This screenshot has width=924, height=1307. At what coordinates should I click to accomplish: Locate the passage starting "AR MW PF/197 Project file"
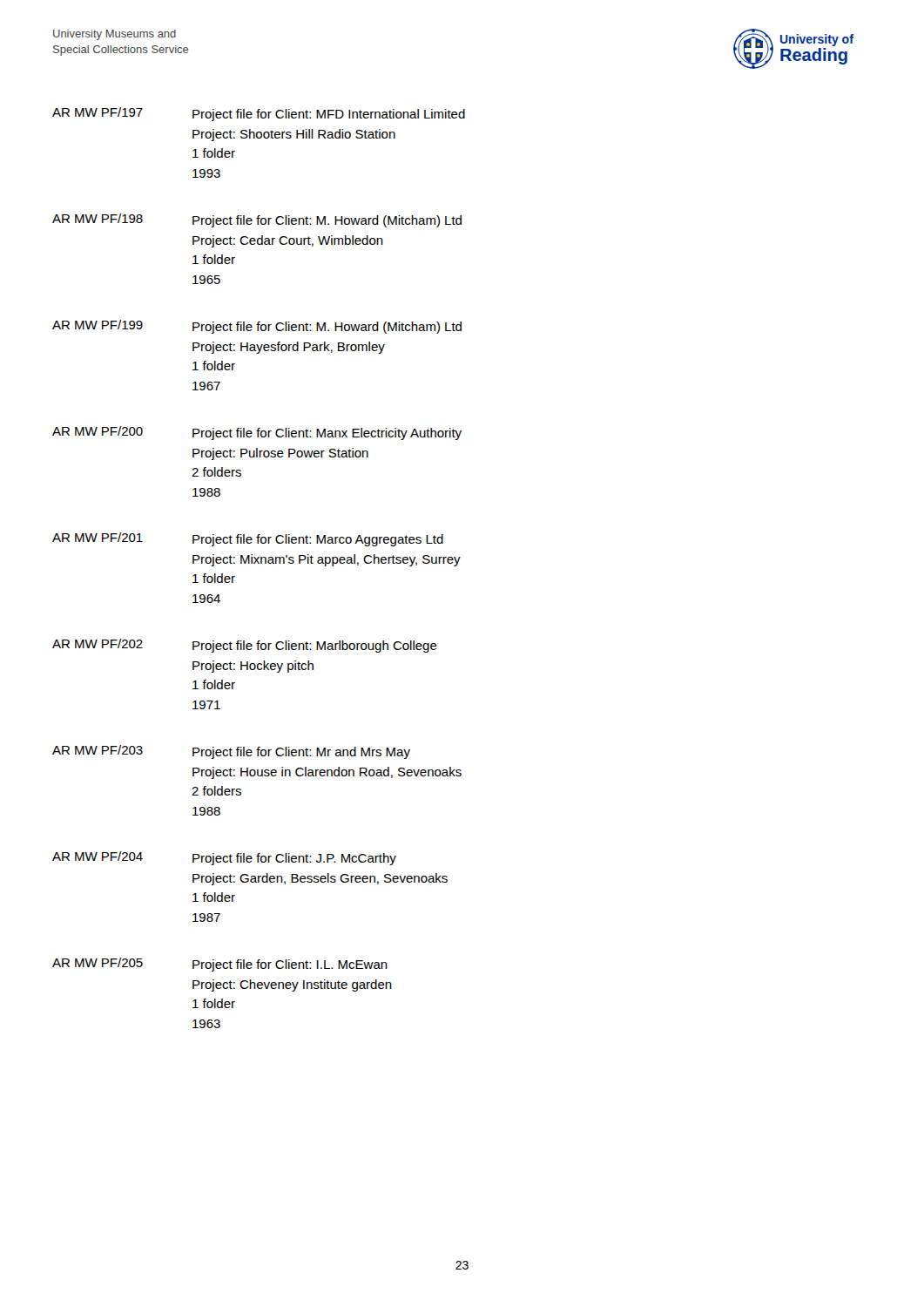[259, 144]
